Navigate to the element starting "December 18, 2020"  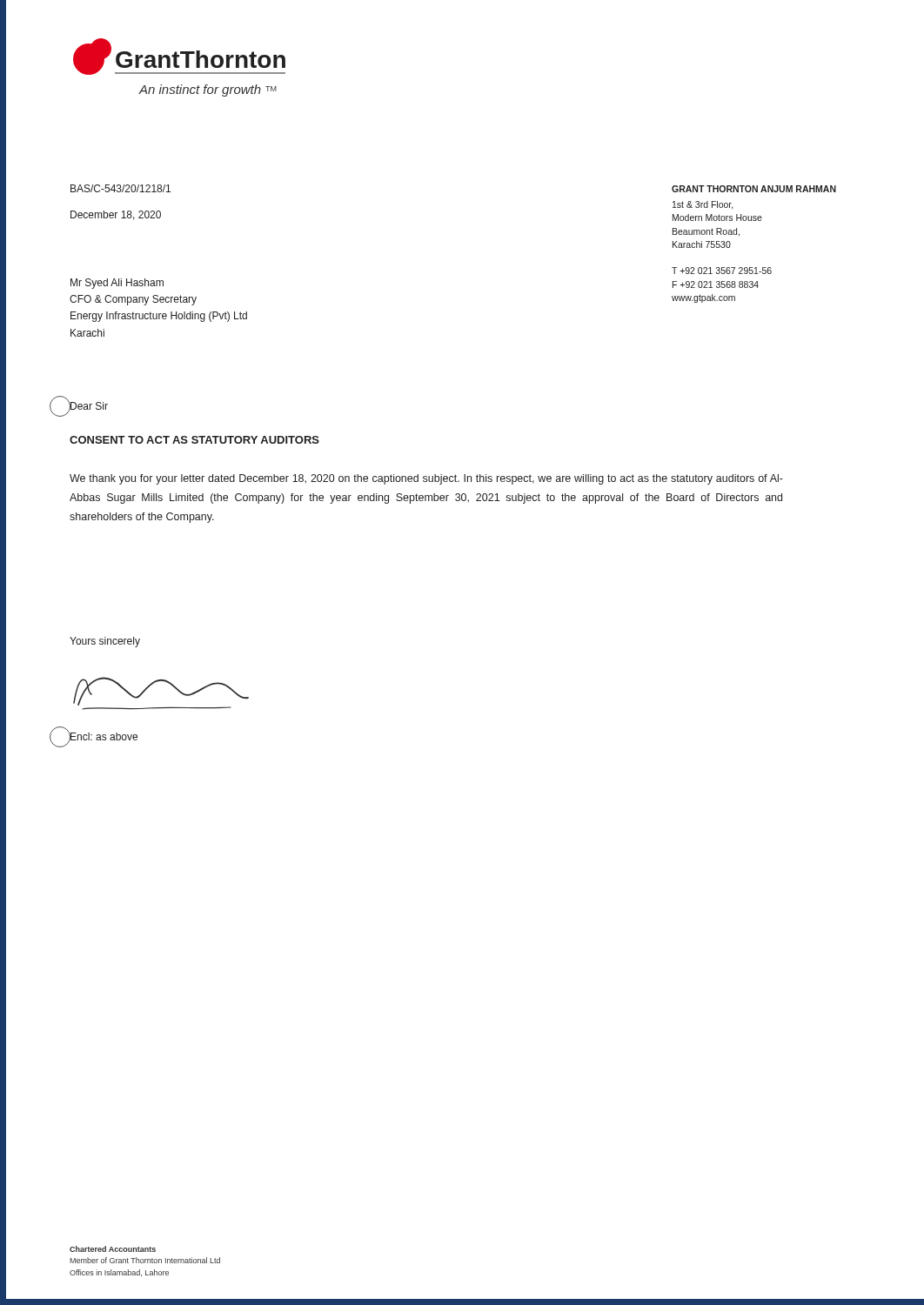[x=115, y=215]
